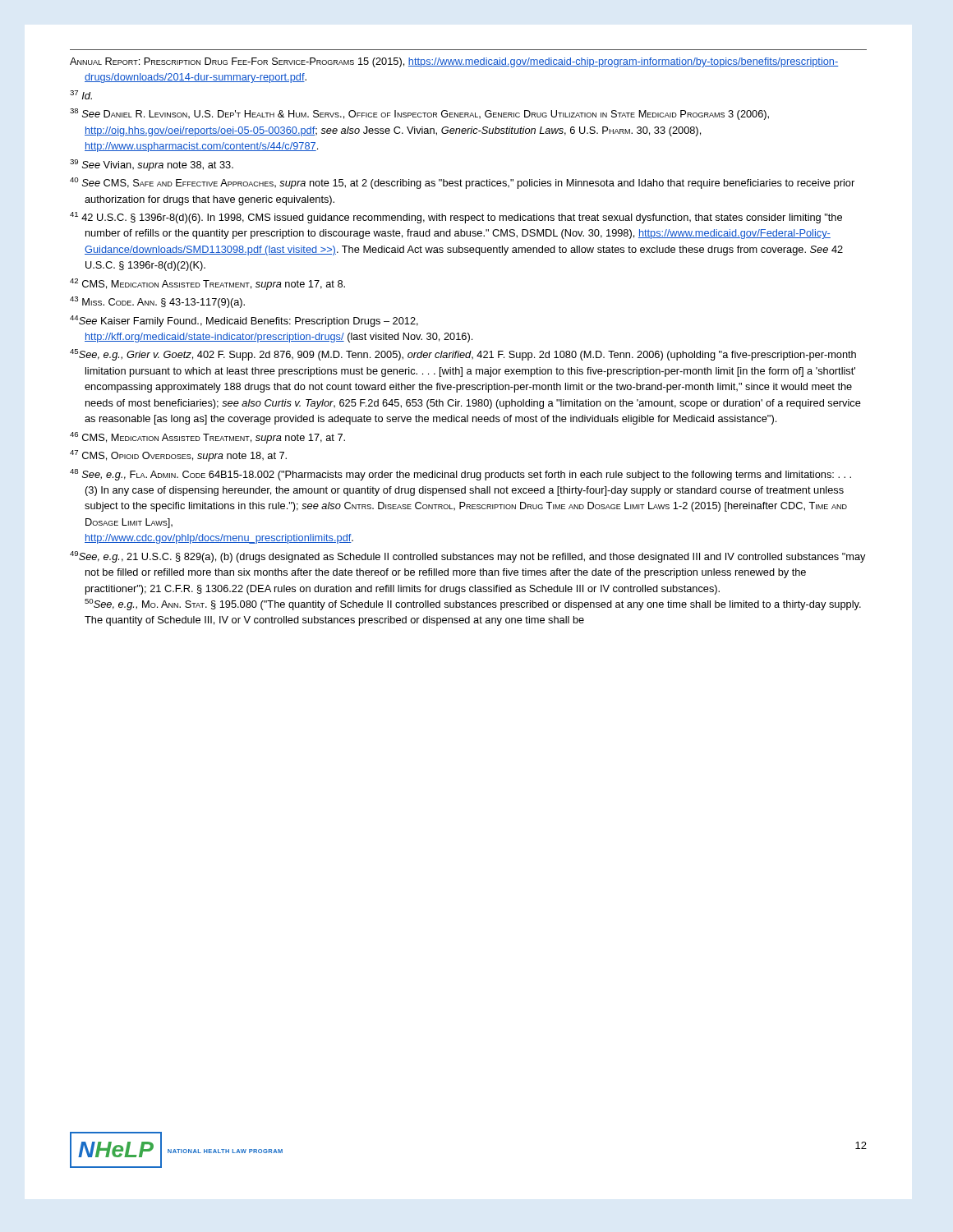Select the element starting "42 CMS, Medication Assisted Treatment, supra"
The height and width of the screenshot is (1232, 953).
[207, 284]
